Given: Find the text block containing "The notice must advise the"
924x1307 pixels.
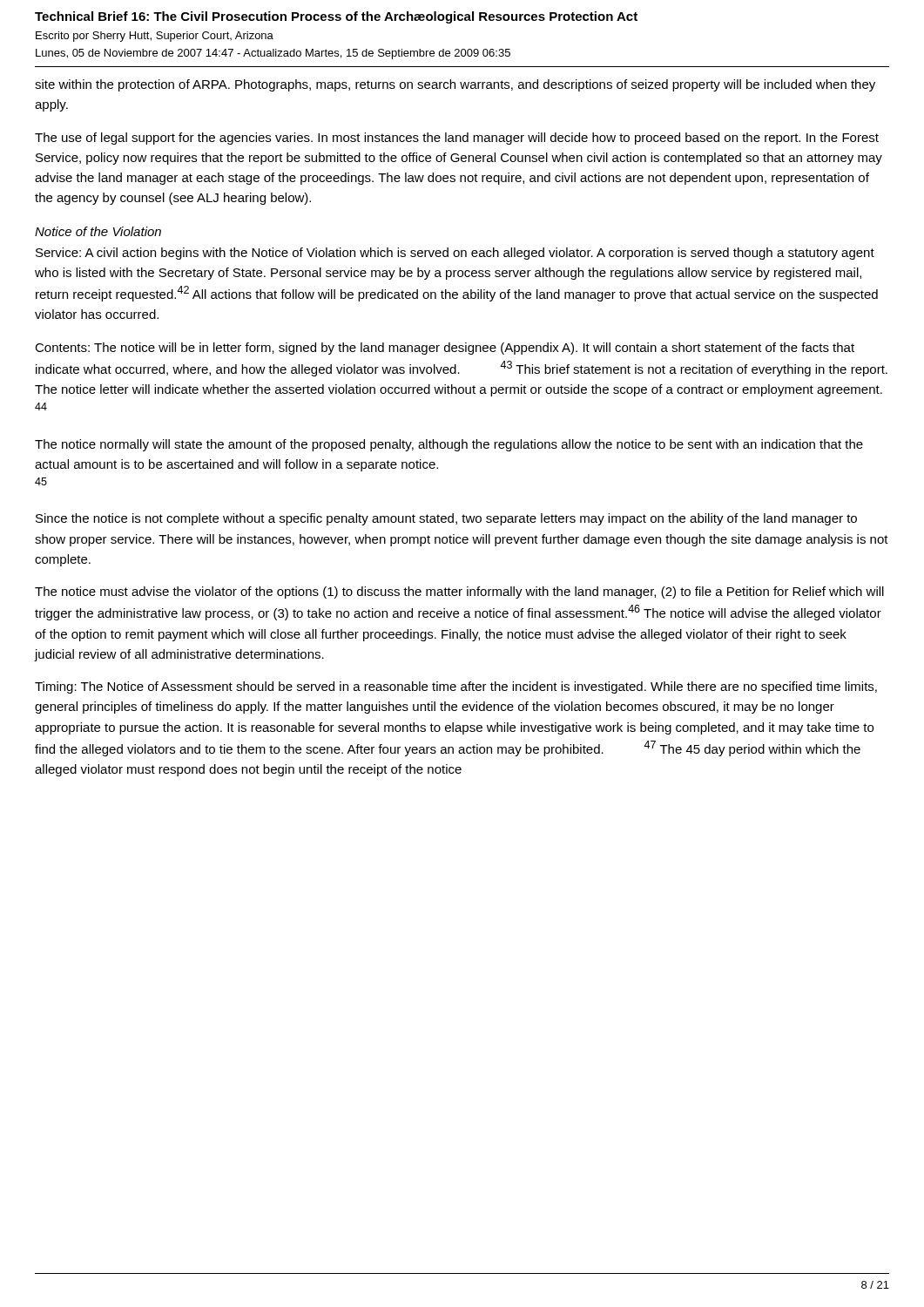Looking at the screenshot, I should click(x=460, y=622).
